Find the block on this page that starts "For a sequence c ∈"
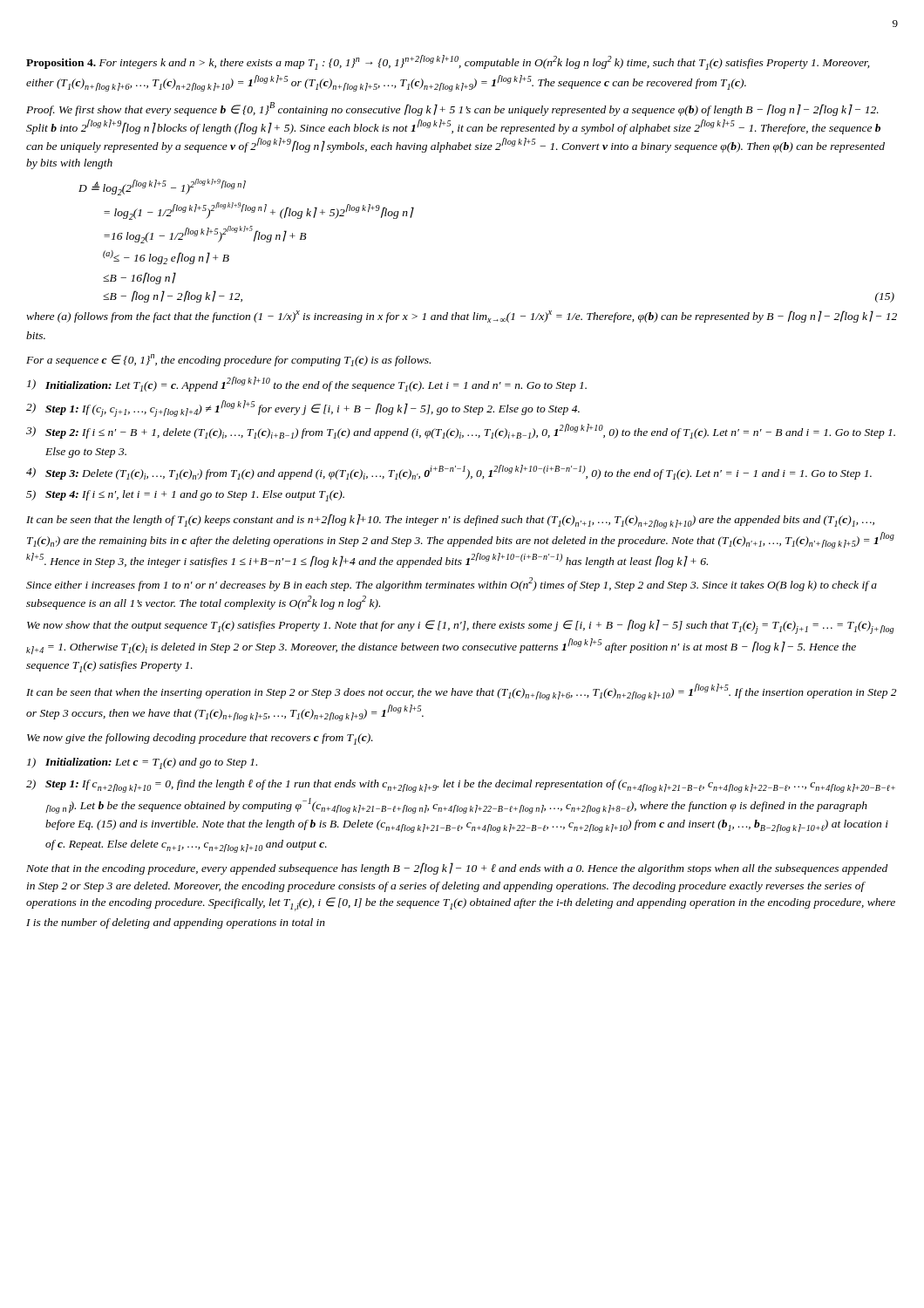 coord(229,359)
